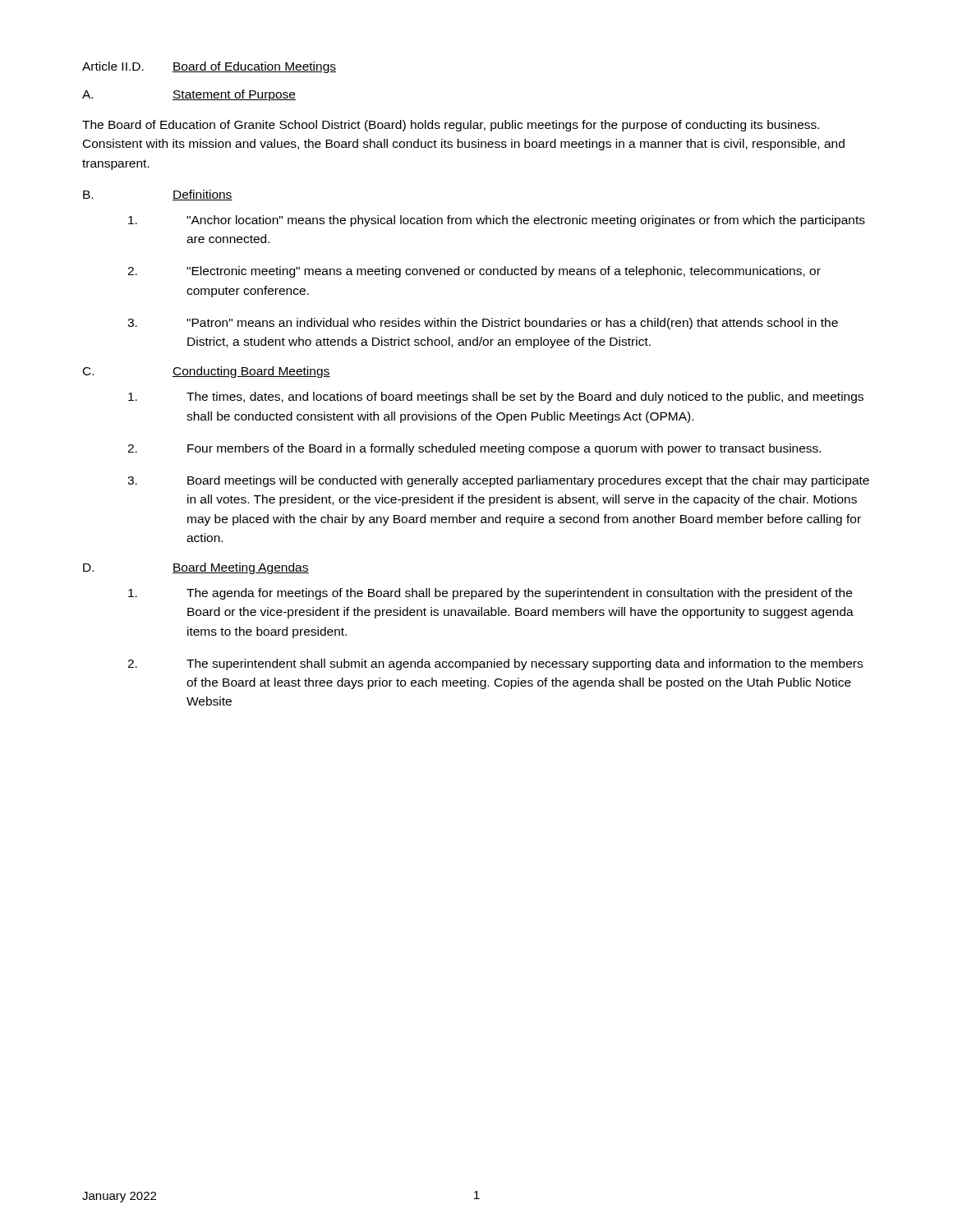Point to the block beginning "2. "Electronic meeting" means a meeting"
The height and width of the screenshot is (1232, 953).
[476, 281]
